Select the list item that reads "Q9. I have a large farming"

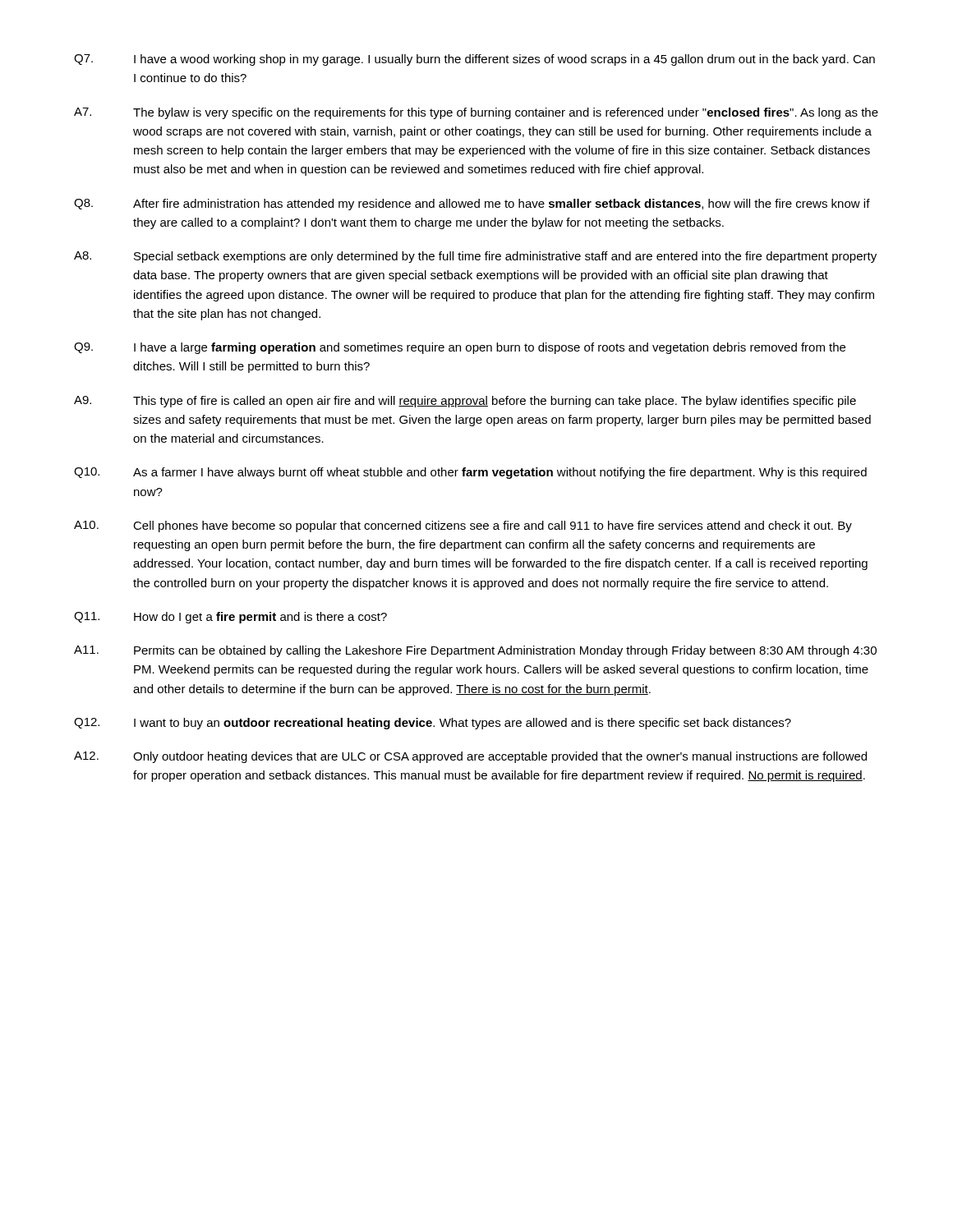click(x=476, y=357)
